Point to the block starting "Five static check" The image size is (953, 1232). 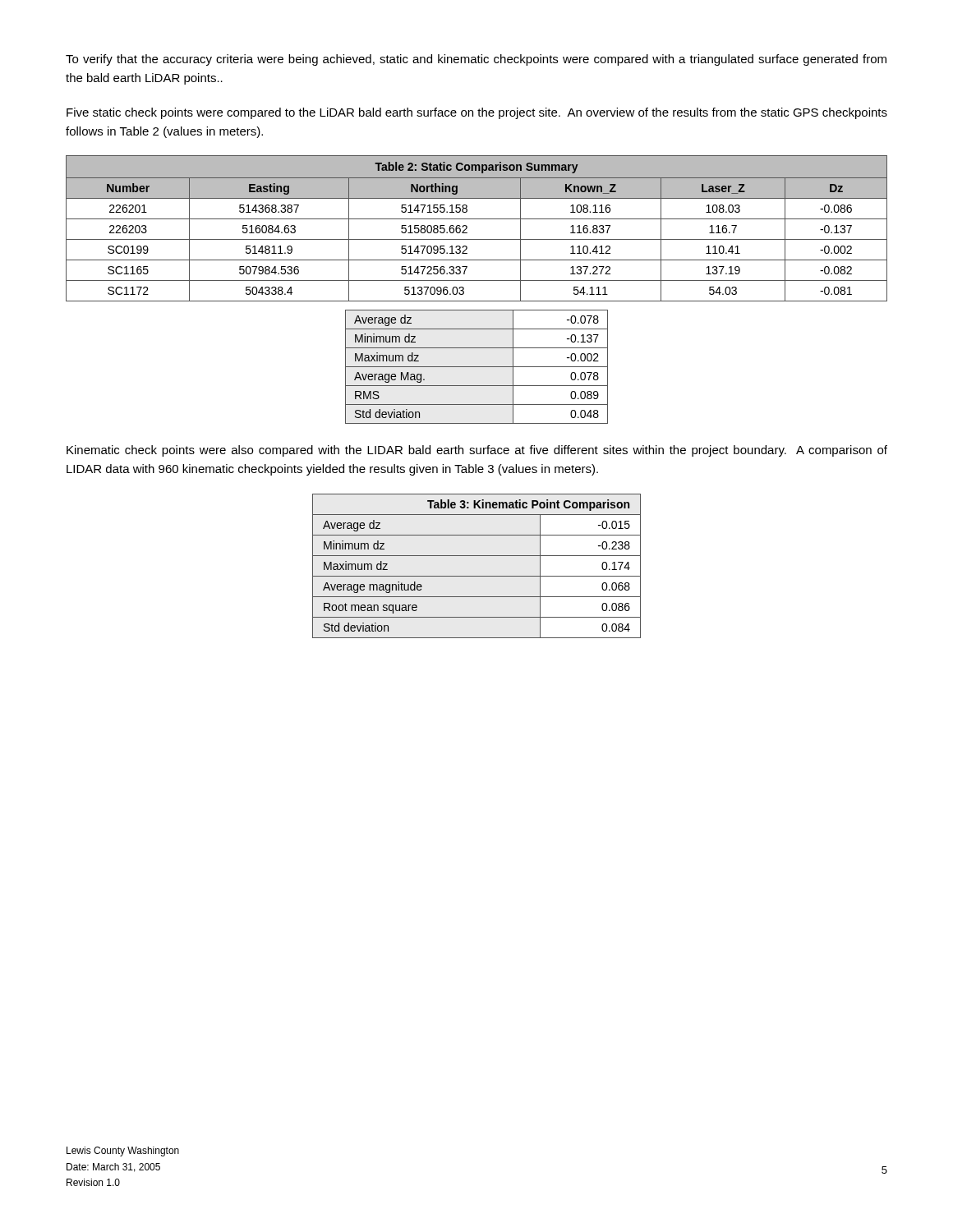[x=476, y=121]
